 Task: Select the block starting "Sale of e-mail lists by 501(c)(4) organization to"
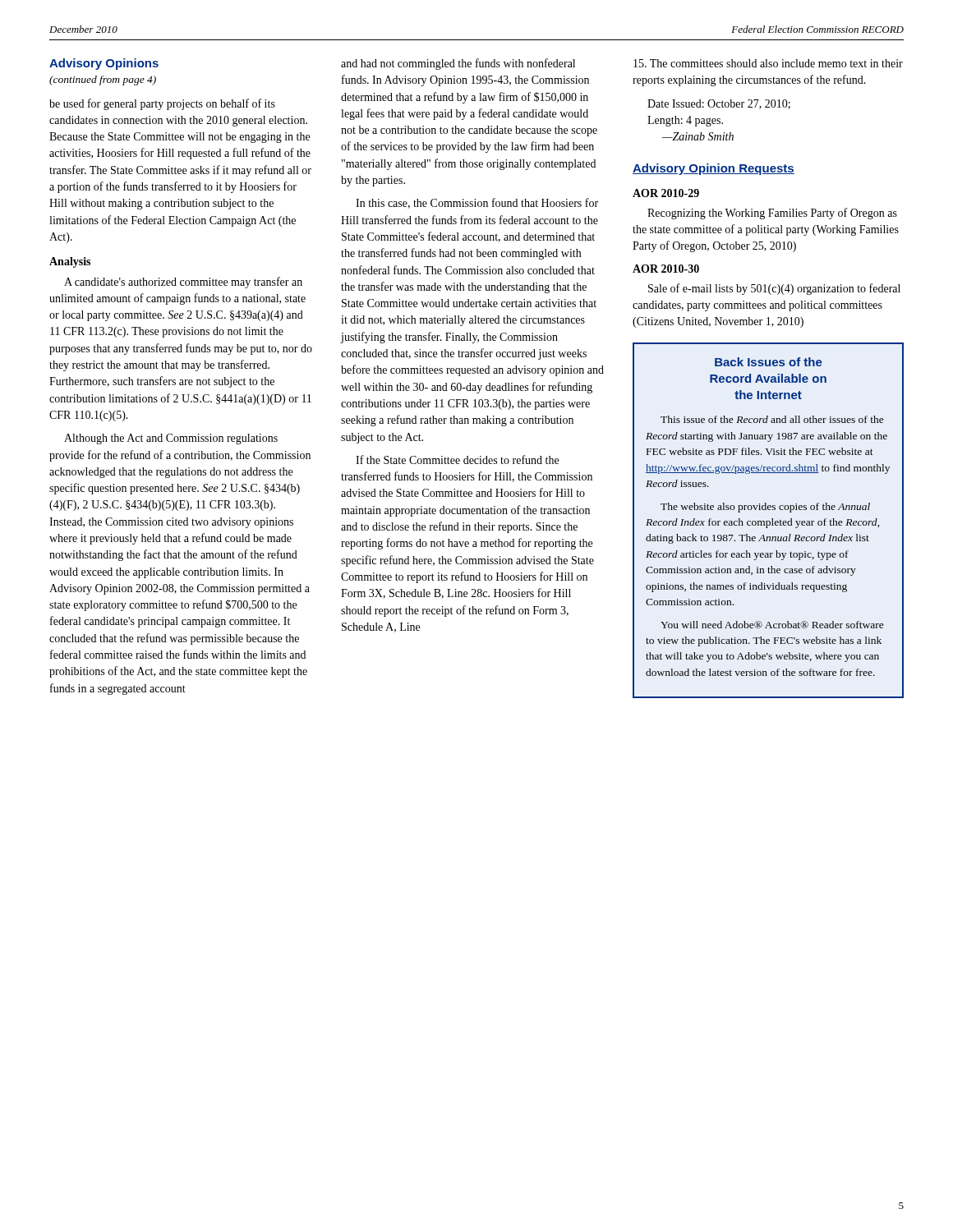pyautogui.click(x=768, y=306)
